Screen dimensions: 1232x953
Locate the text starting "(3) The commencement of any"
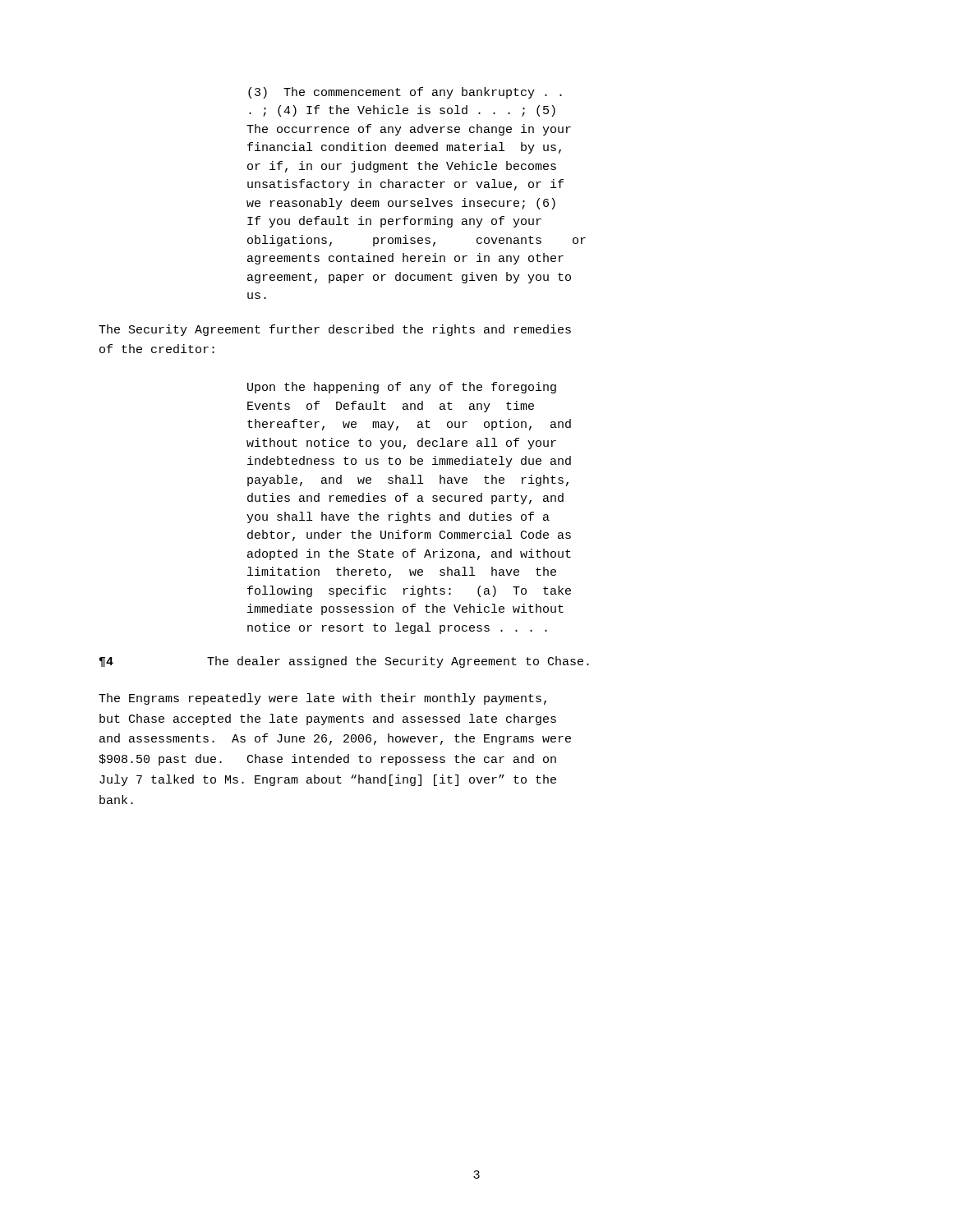point(417,194)
